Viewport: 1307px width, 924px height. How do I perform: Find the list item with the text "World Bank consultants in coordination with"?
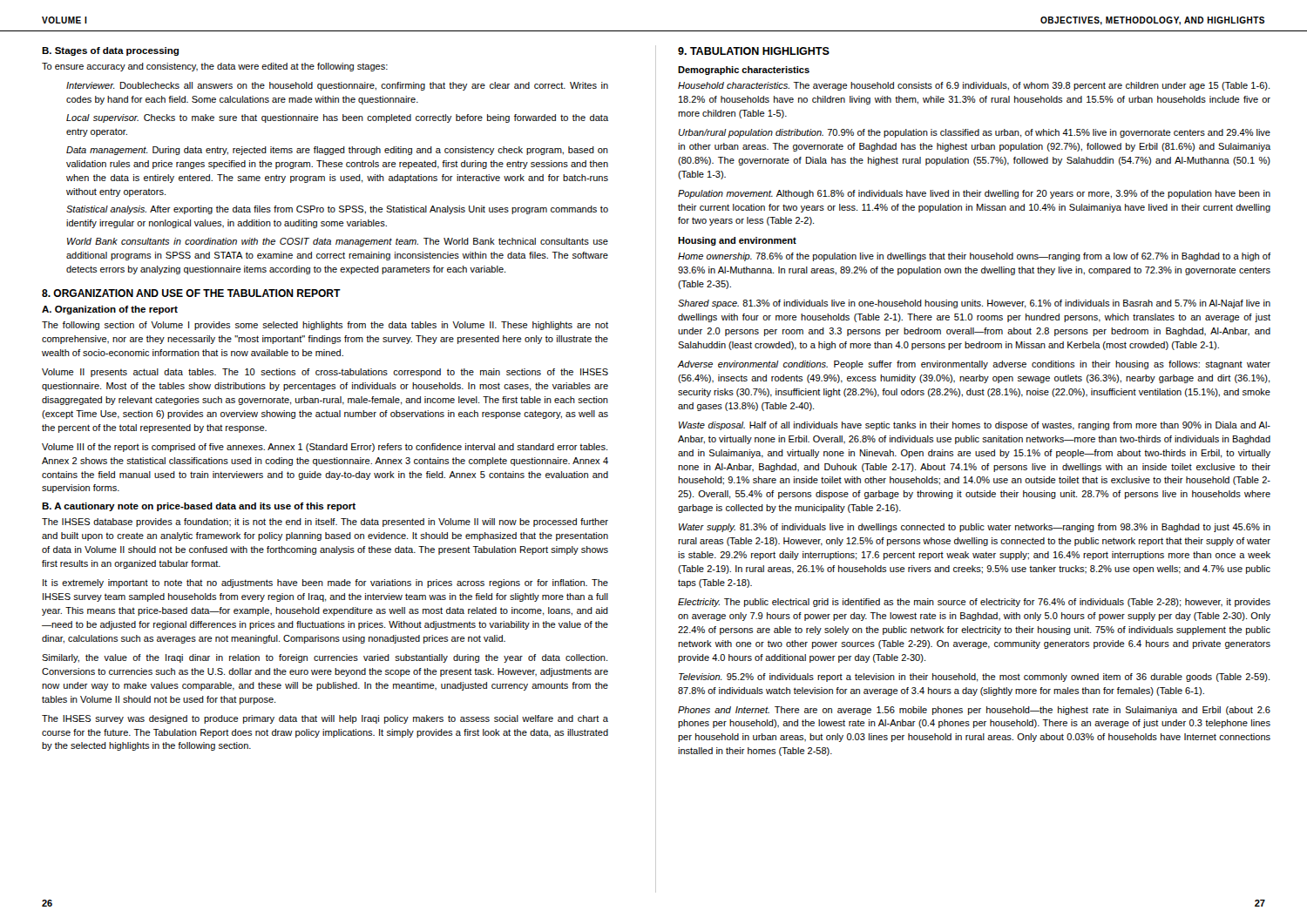[x=337, y=256]
